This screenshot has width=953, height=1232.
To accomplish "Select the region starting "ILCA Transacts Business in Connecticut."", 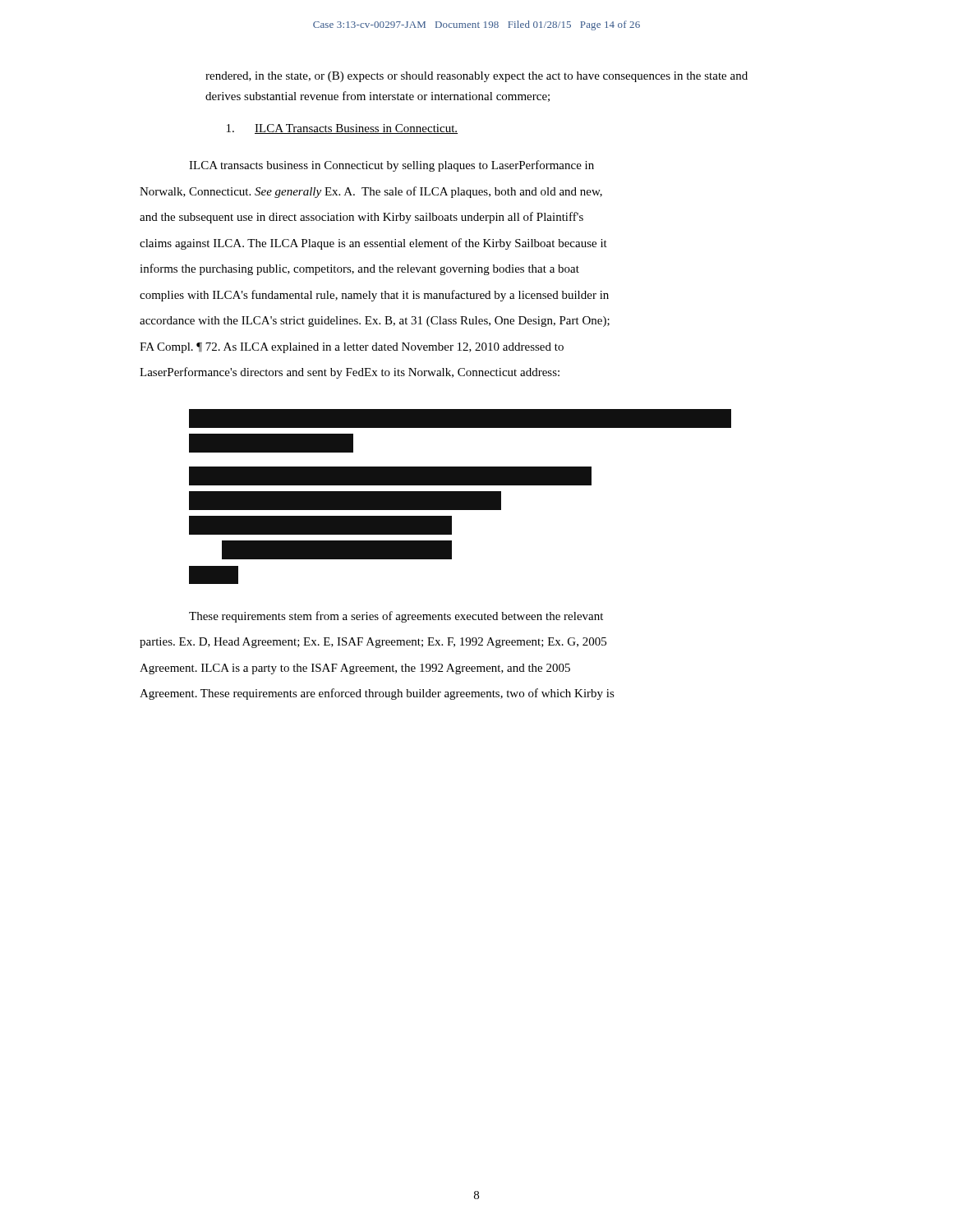I will (332, 128).
